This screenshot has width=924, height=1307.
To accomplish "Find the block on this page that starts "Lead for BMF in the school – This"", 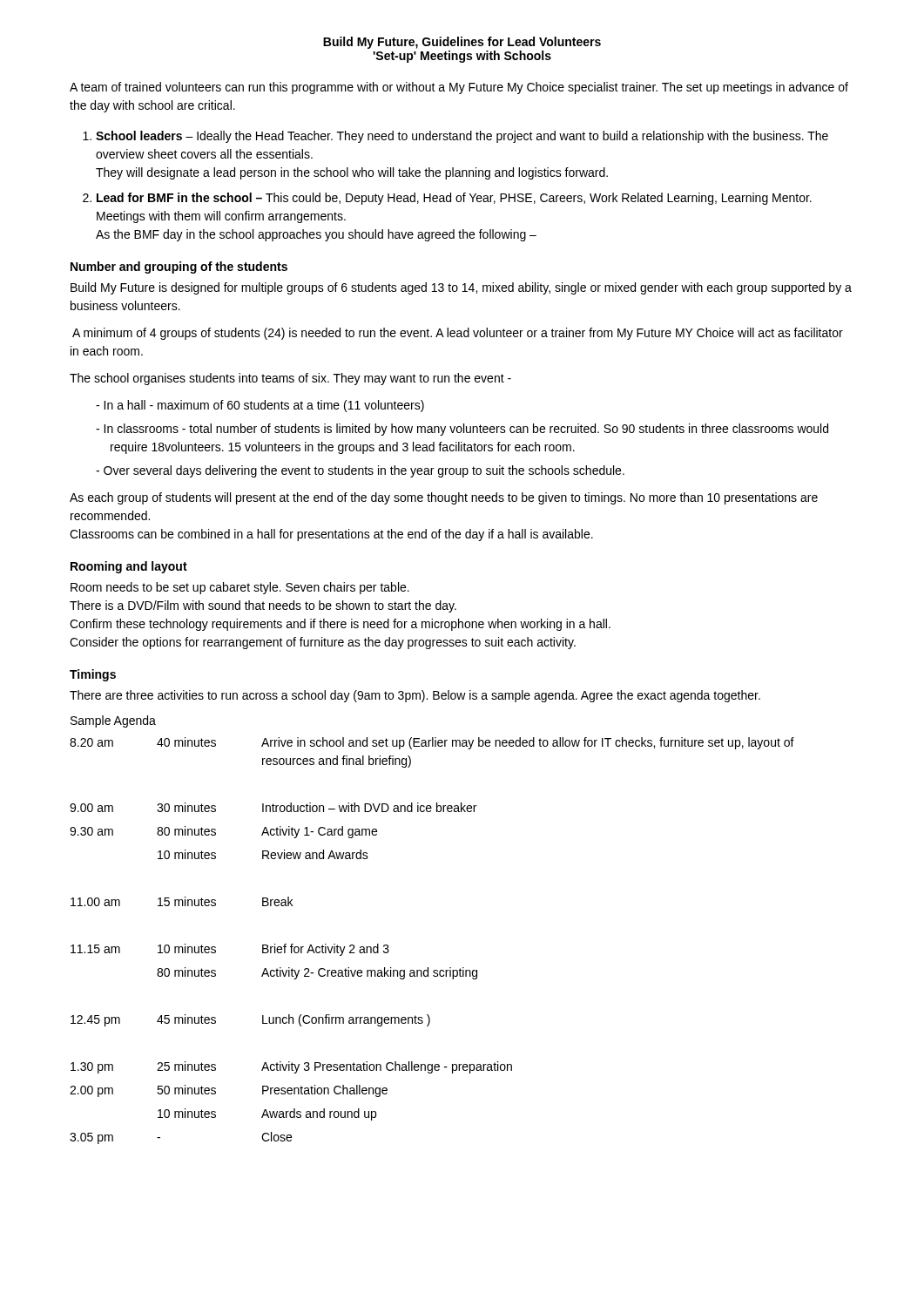I will [454, 199].
